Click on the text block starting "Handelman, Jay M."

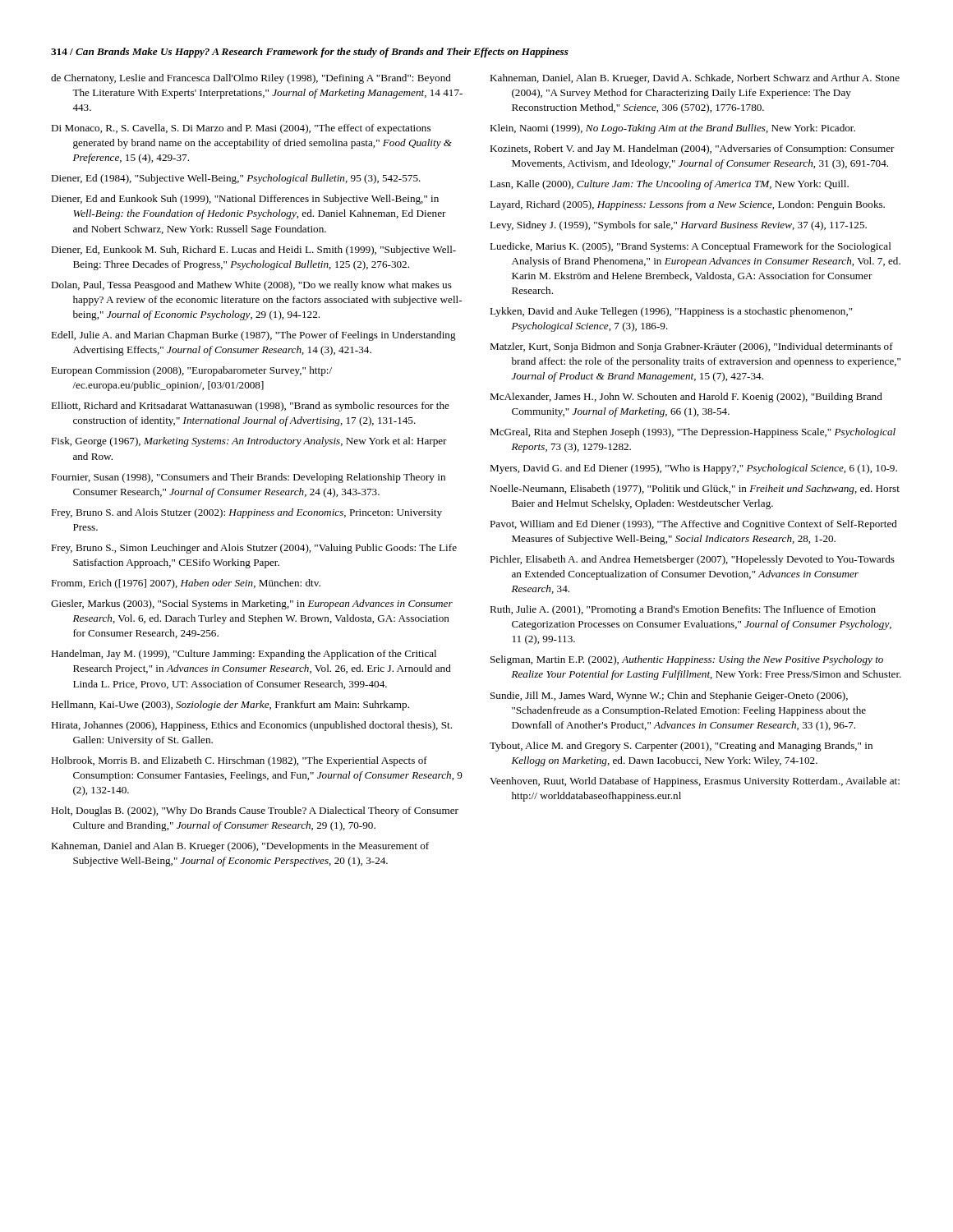click(x=251, y=669)
